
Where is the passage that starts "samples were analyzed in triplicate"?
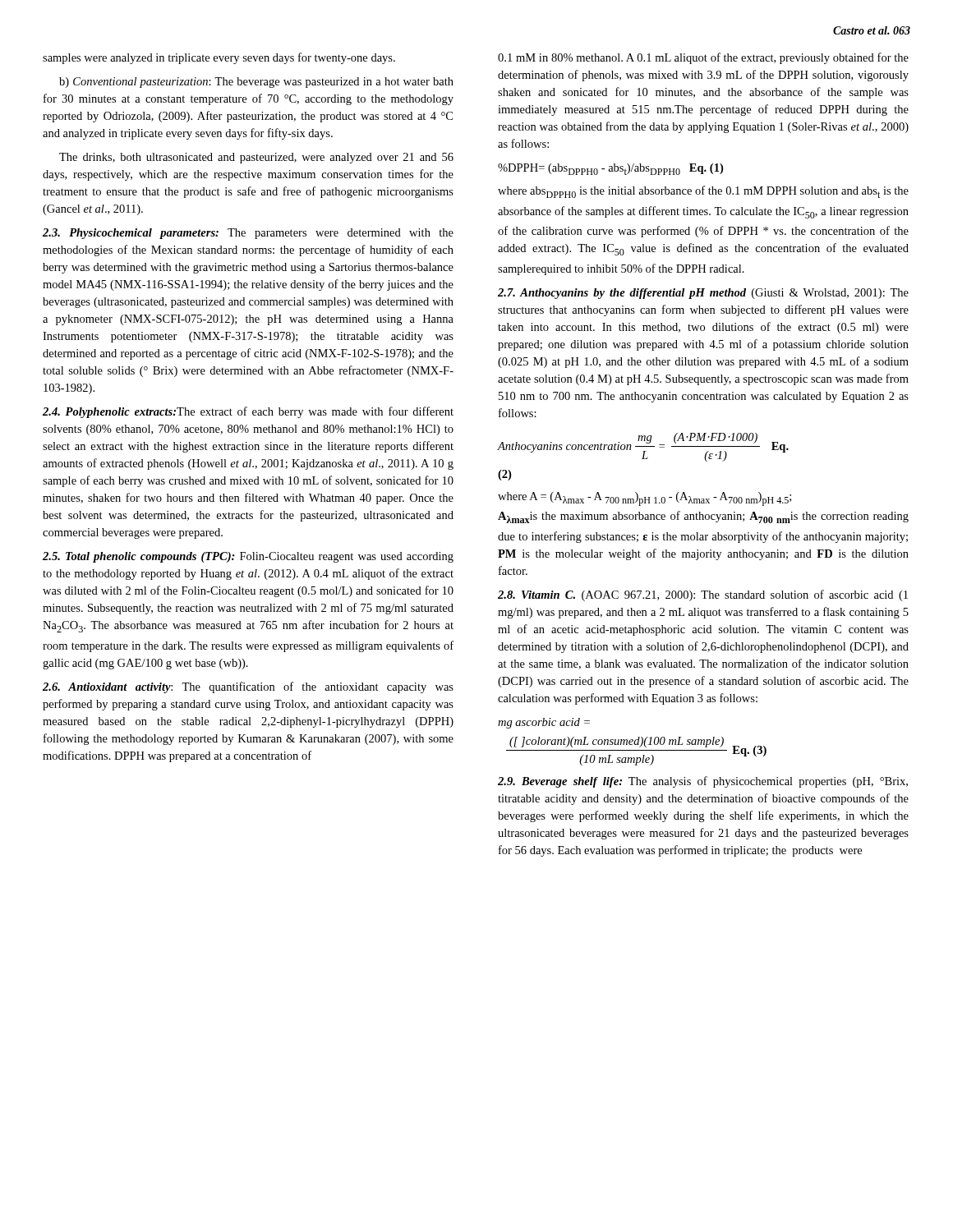point(248,58)
